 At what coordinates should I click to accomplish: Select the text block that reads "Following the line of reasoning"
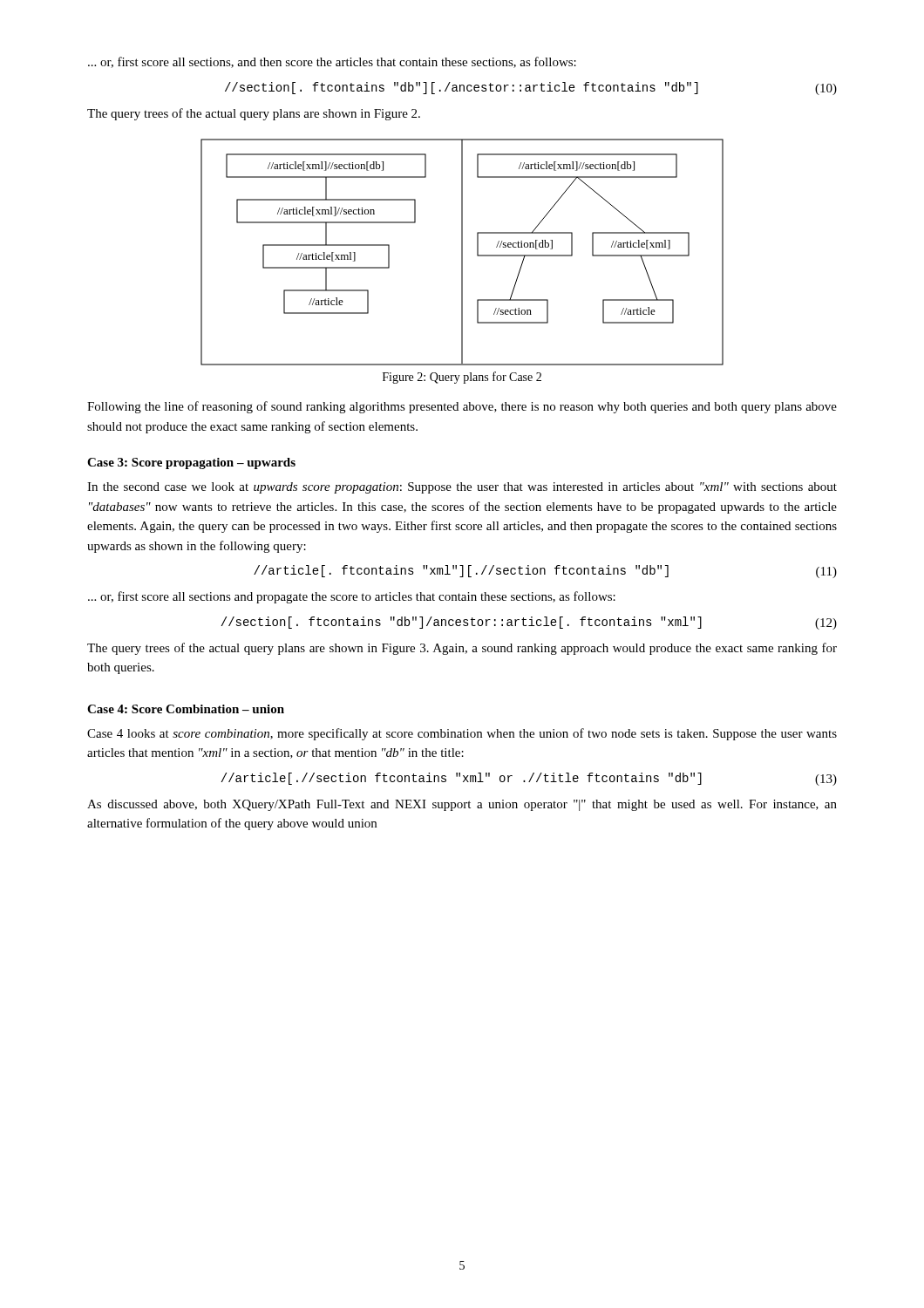coord(462,416)
